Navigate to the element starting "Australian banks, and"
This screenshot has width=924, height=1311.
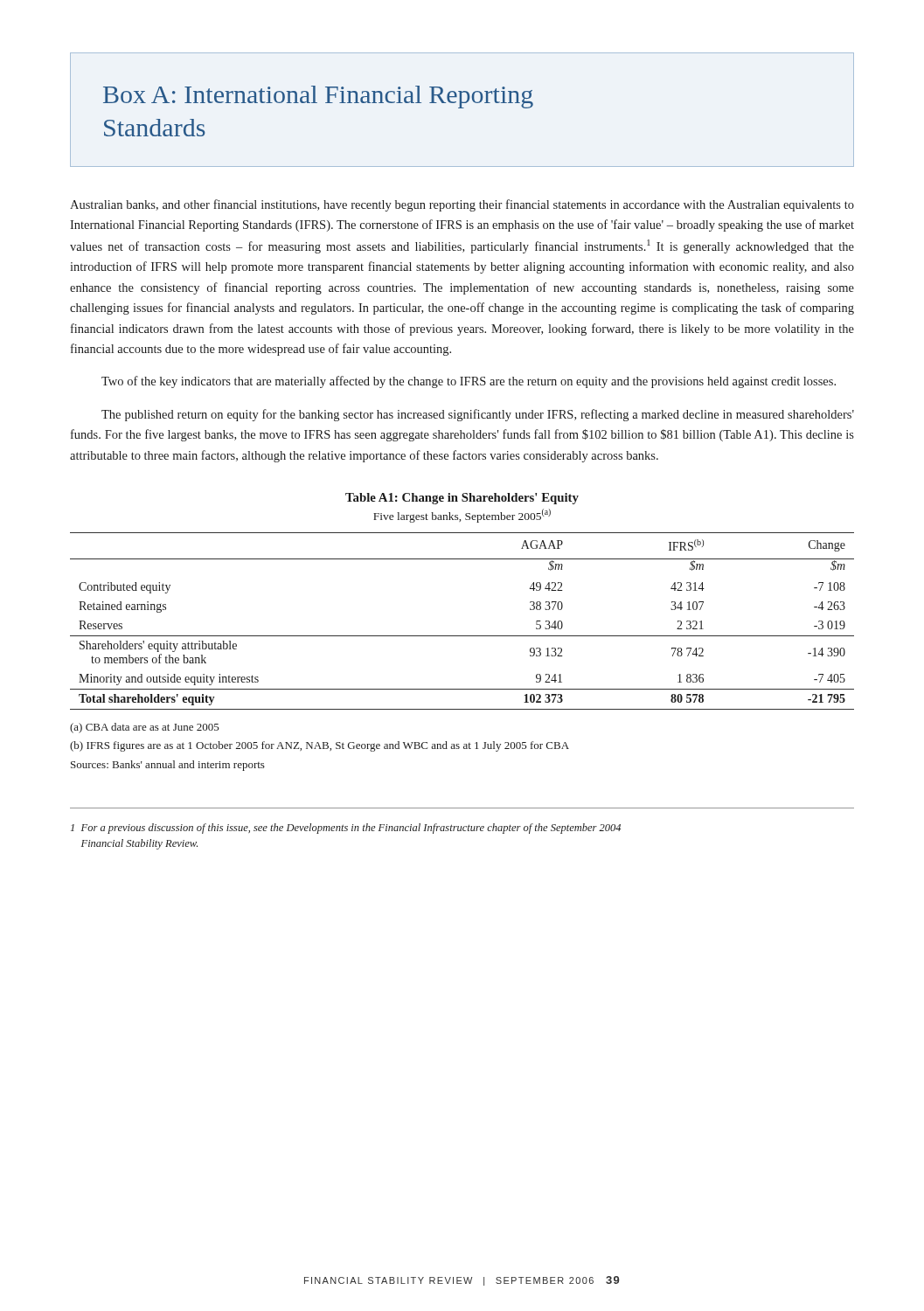(462, 277)
